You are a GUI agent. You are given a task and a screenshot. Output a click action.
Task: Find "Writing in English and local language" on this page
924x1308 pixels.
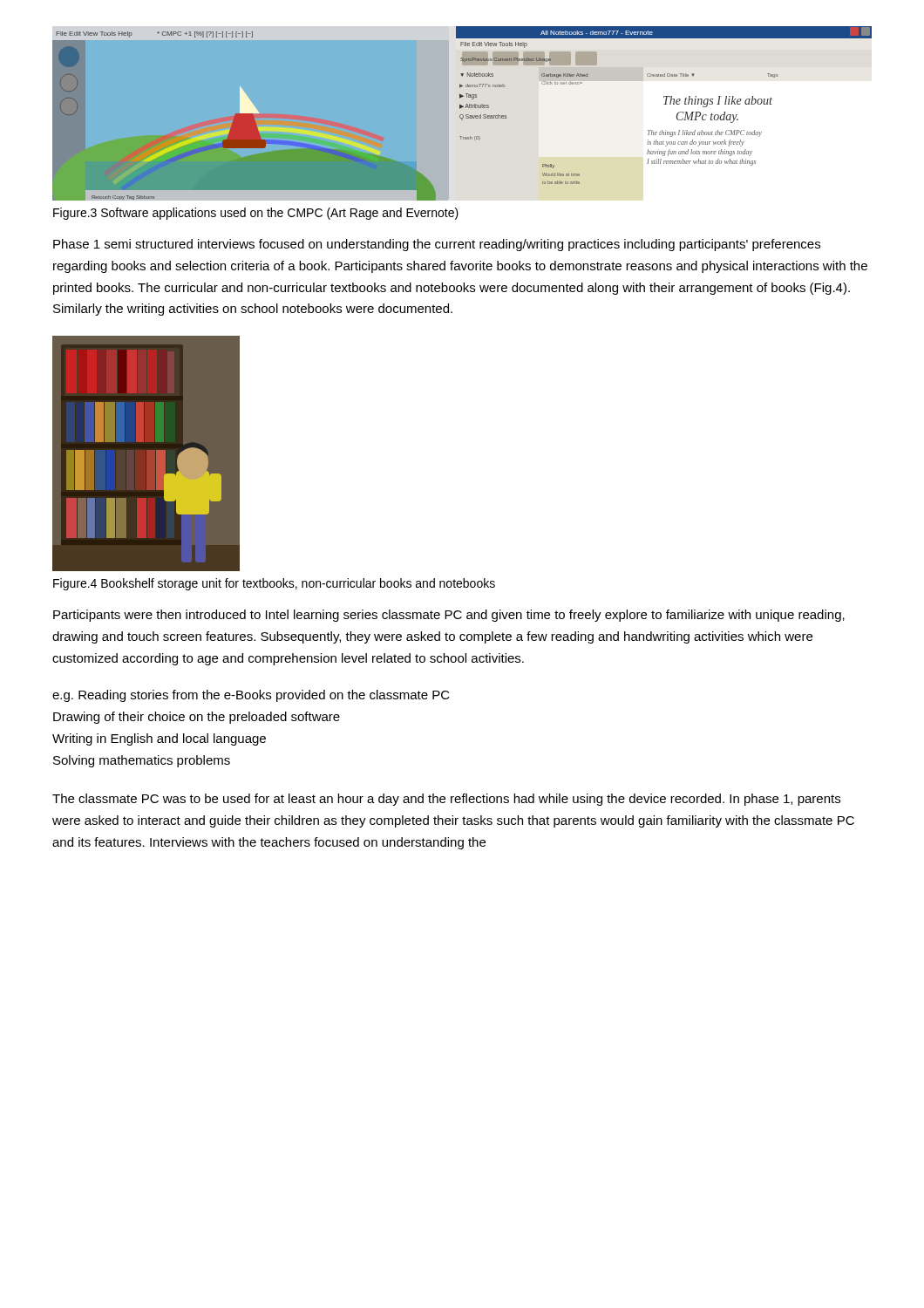159,738
